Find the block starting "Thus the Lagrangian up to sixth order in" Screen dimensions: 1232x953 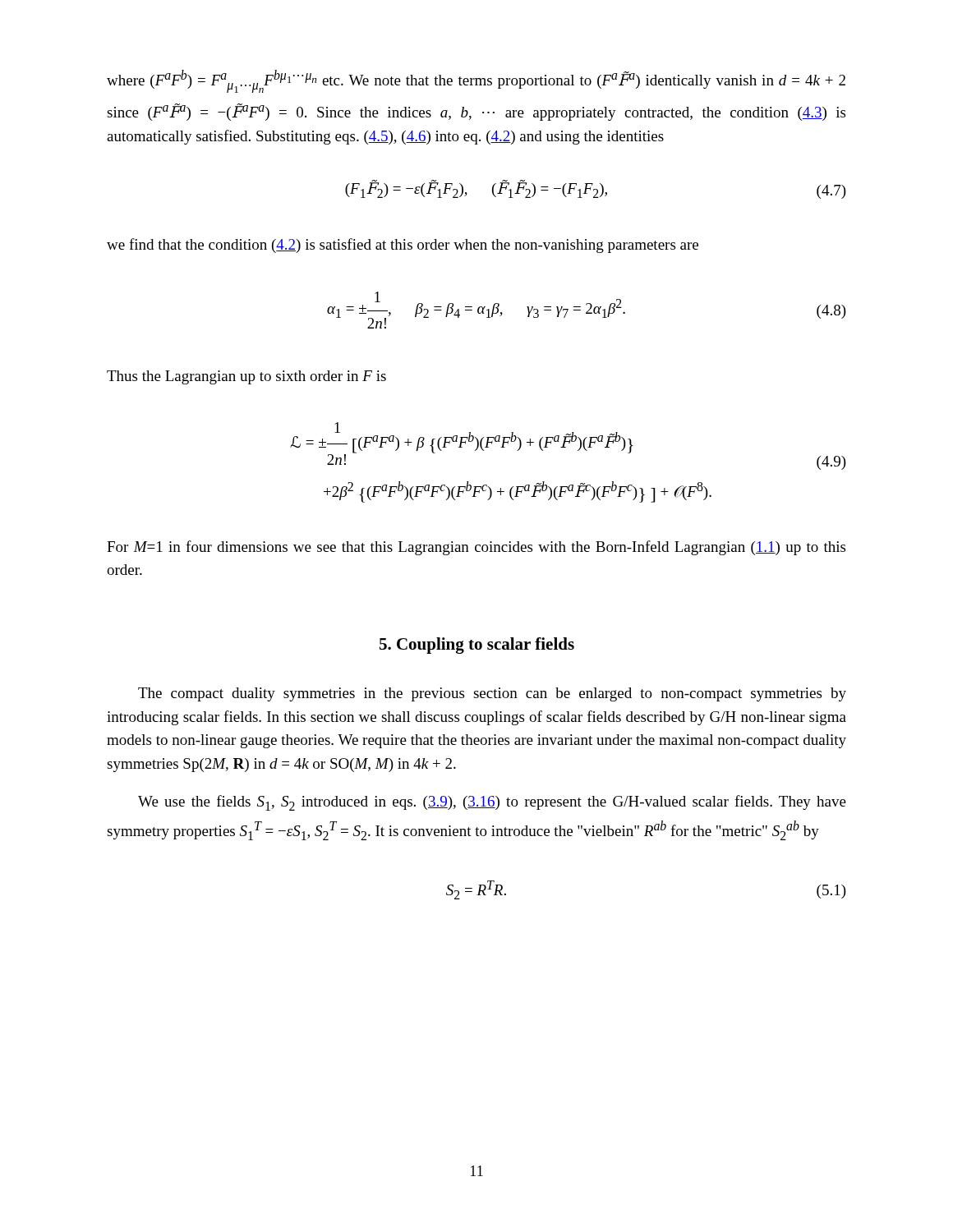click(247, 376)
